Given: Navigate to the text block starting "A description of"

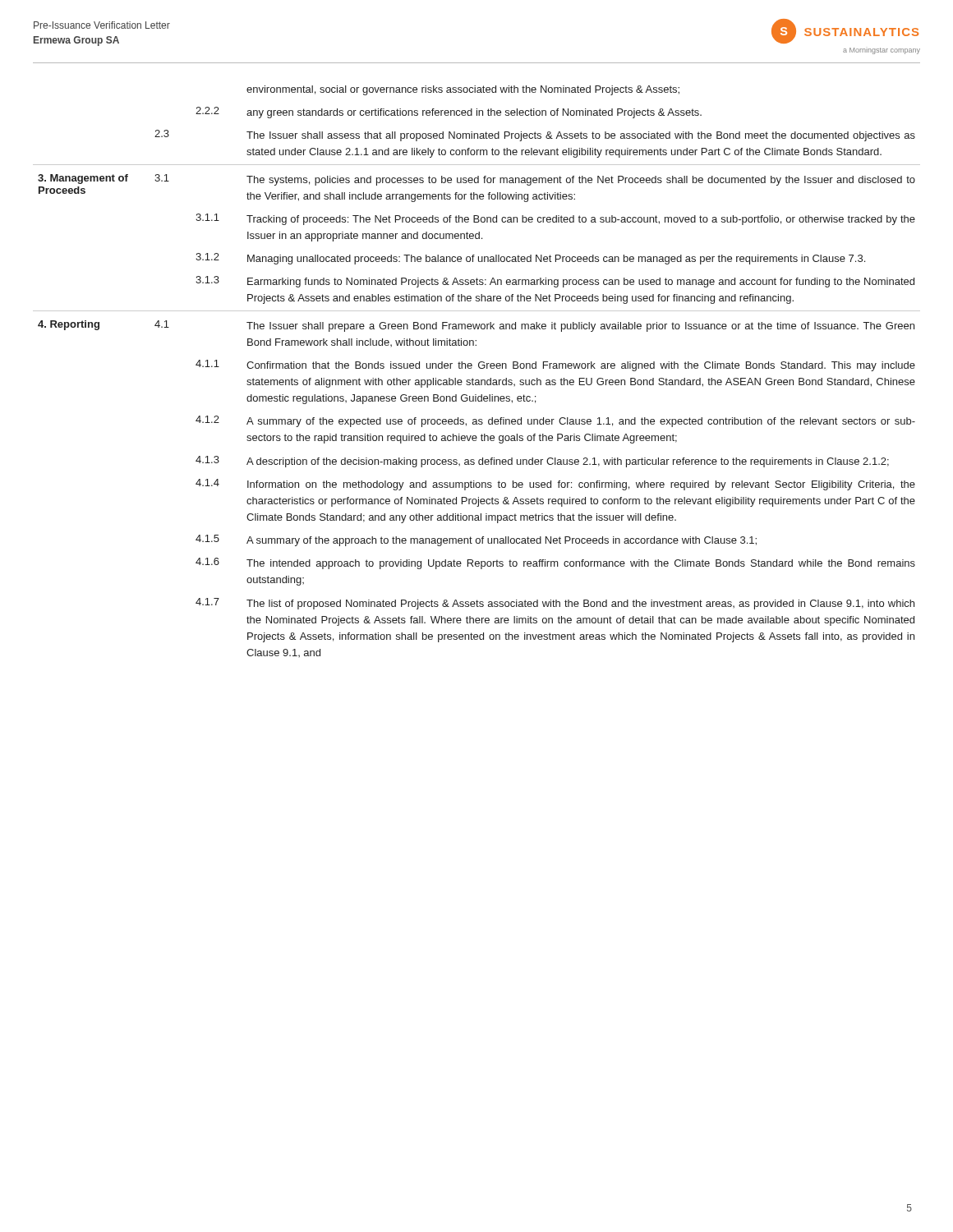Looking at the screenshot, I should (568, 461).
